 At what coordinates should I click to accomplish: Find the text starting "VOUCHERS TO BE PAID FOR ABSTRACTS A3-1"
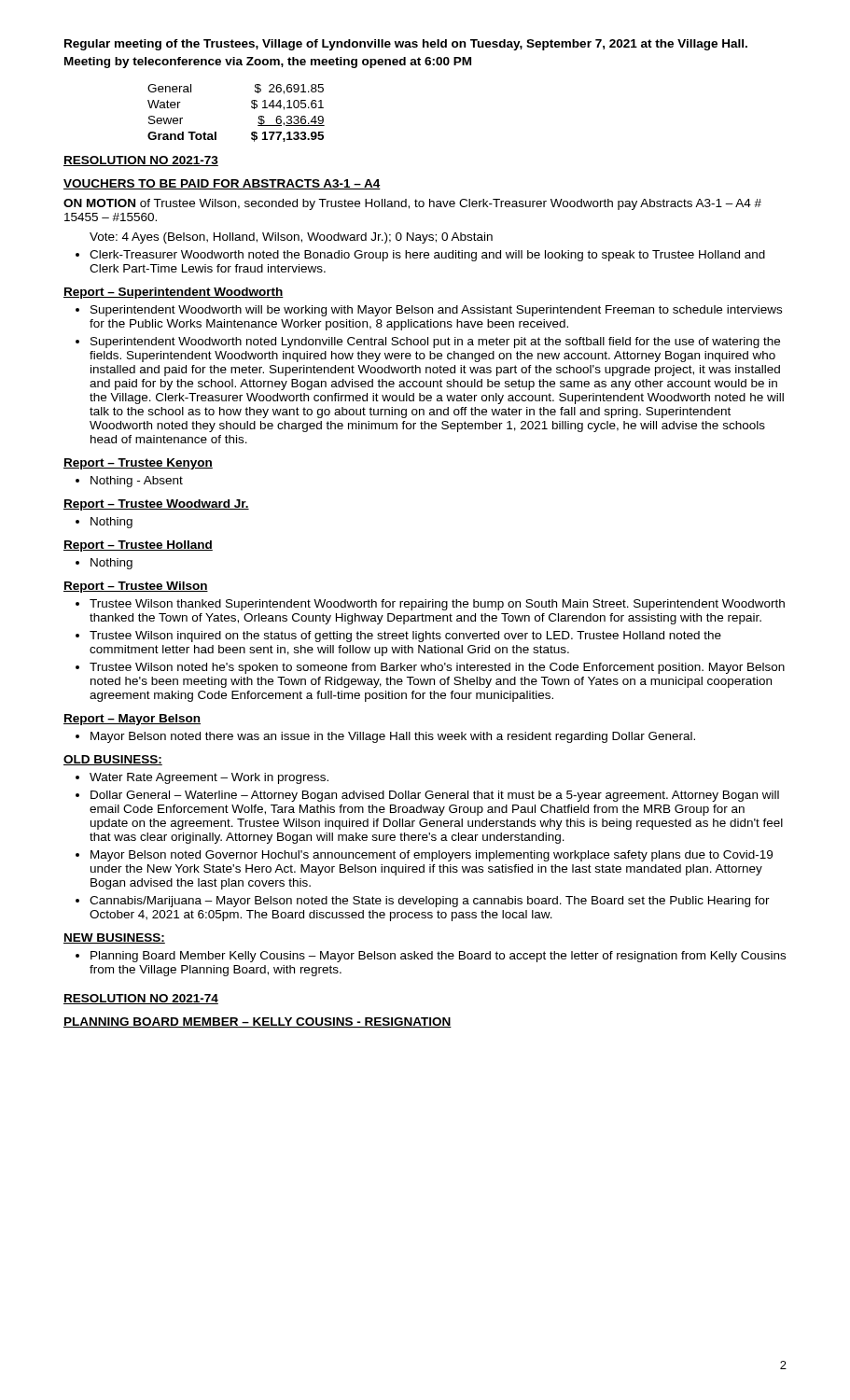coord(222,183)
